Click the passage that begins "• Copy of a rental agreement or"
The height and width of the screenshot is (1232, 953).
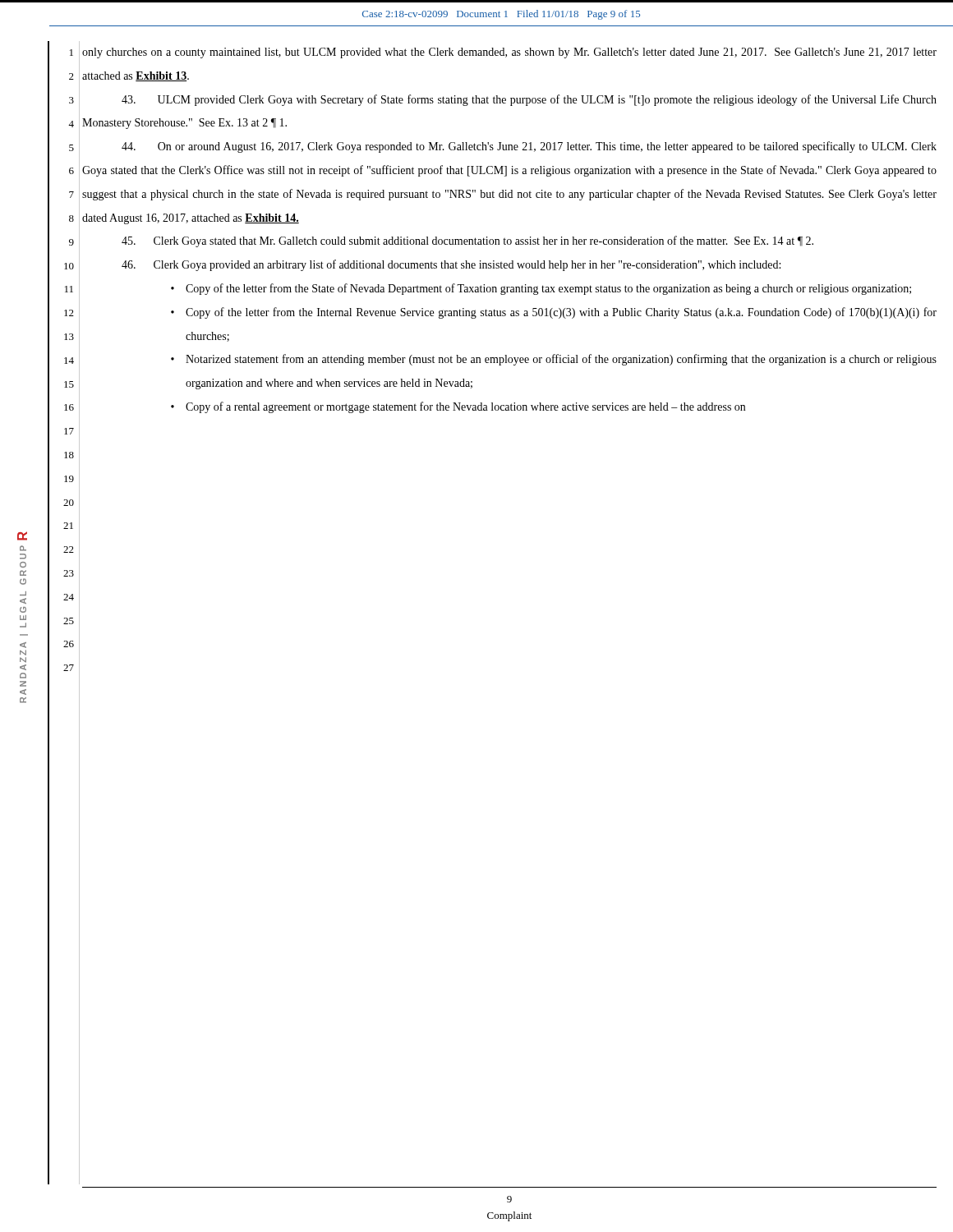pos(550,408)
